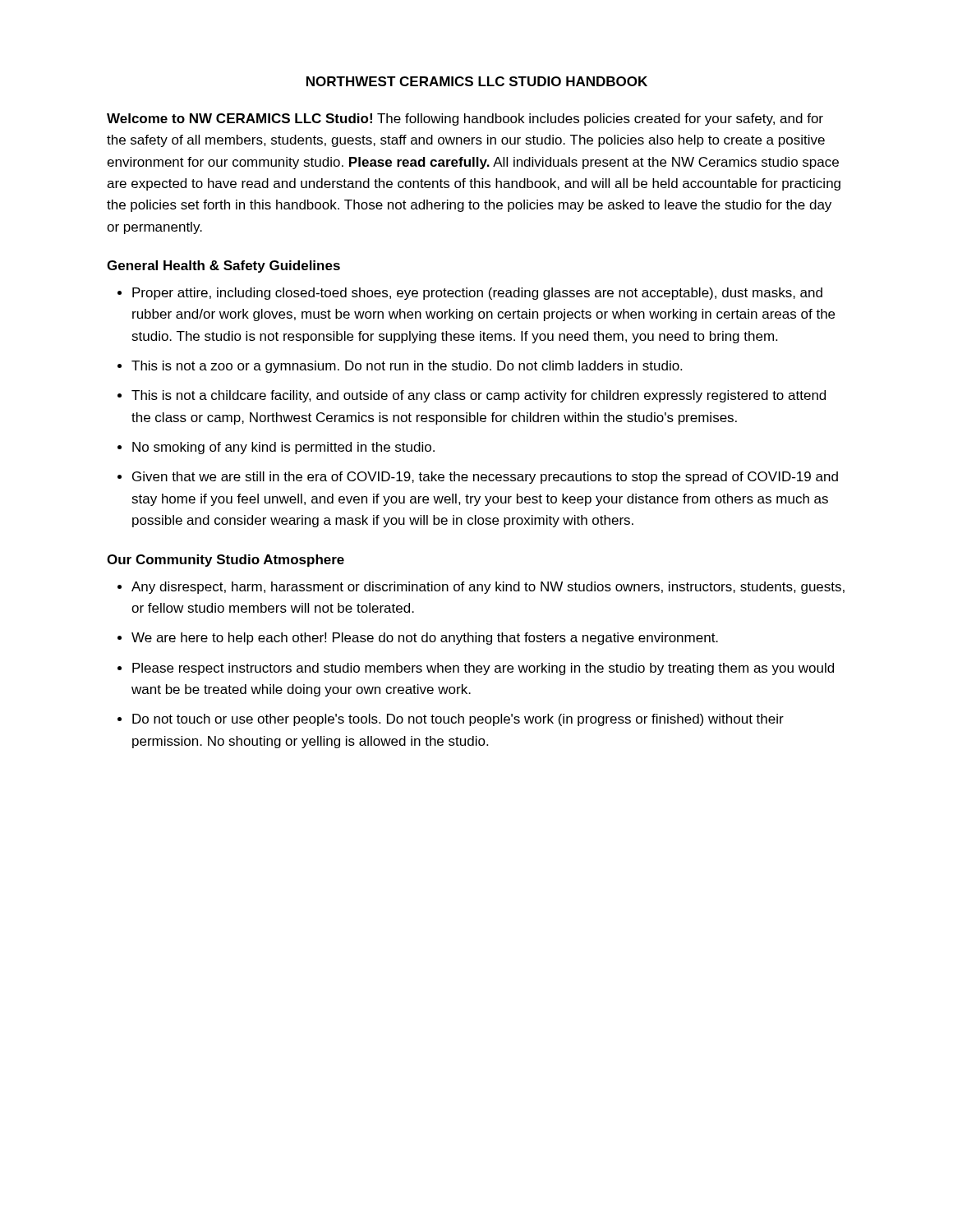Click the passage that begins "Any disrespect, harm, harassment or"
The height and width of the screenshot is (1232, 953).
489,597
